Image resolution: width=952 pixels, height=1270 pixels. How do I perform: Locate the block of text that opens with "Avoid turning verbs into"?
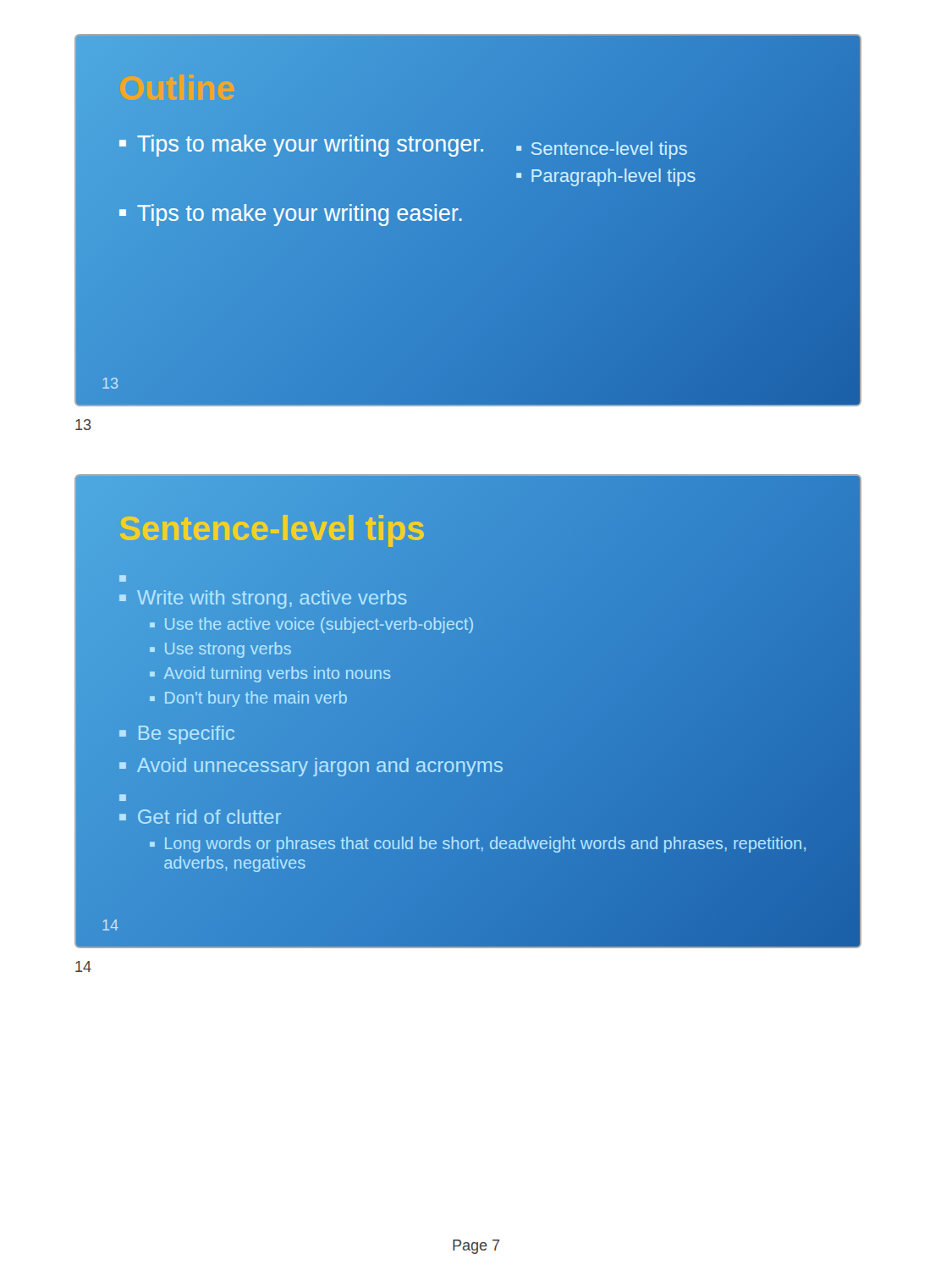[x=277, y=673]
